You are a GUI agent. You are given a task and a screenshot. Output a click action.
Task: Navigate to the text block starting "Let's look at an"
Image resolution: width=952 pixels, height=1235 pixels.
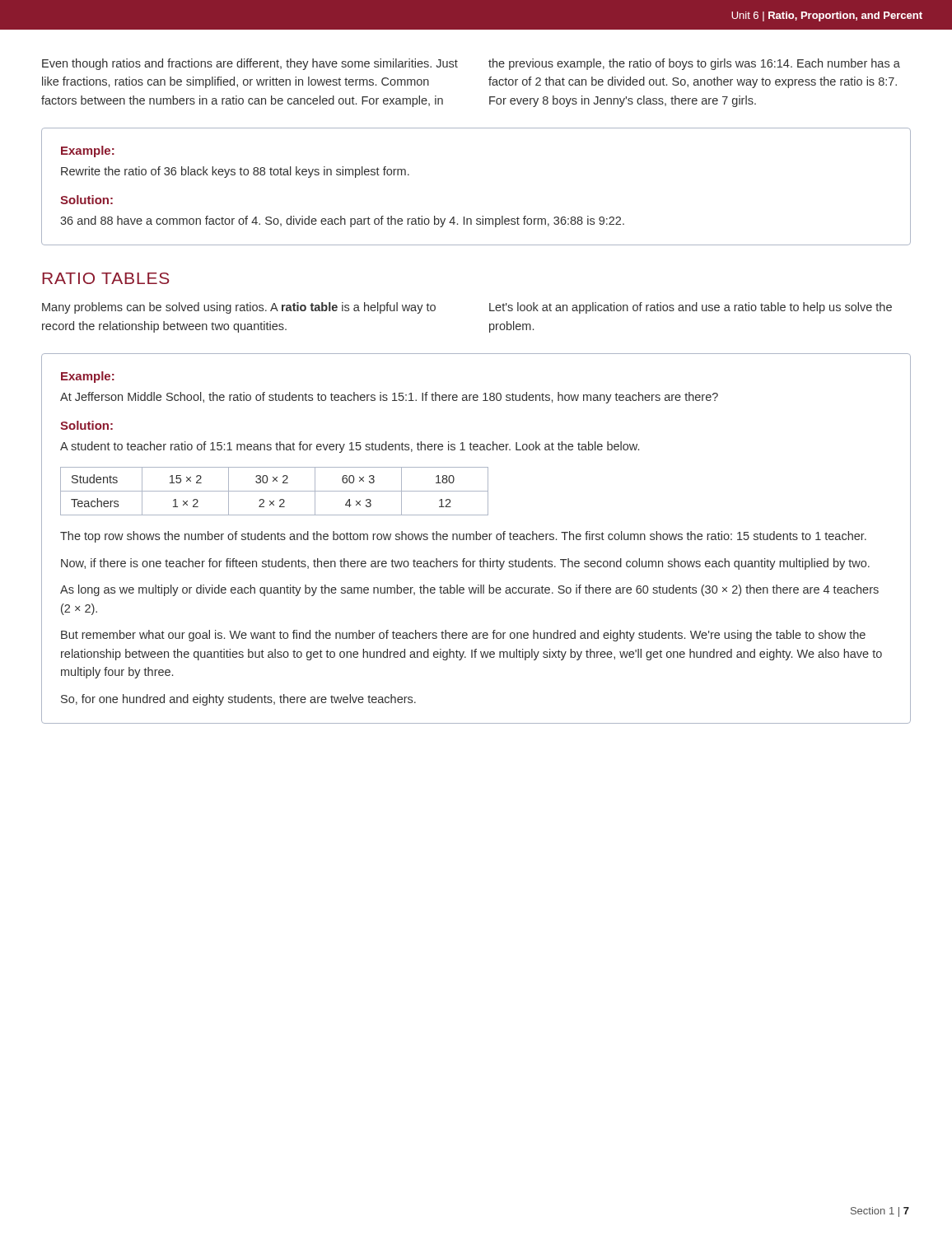click(690, 317)
